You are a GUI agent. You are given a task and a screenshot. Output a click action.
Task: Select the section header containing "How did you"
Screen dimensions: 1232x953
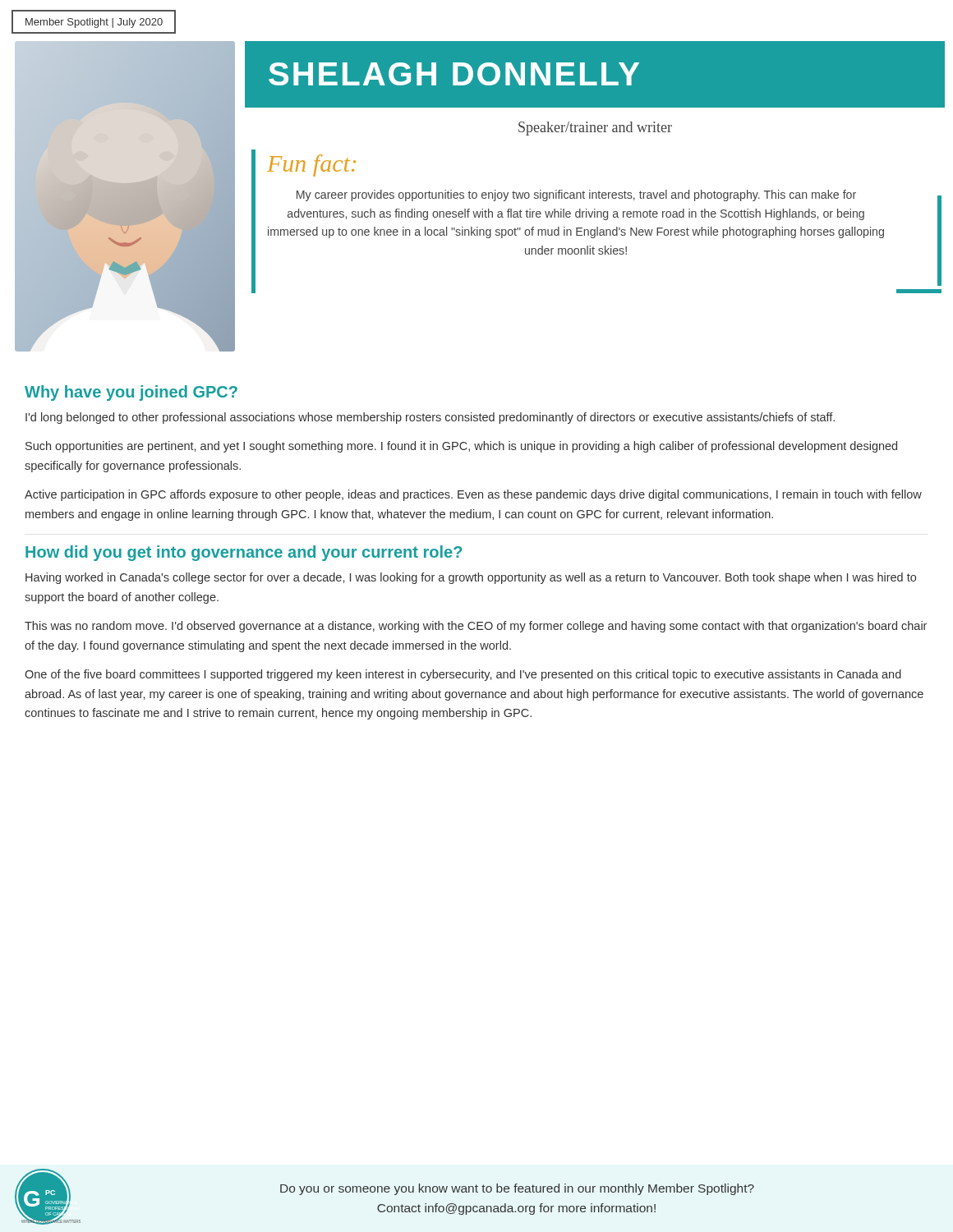[x=244, y=552]
